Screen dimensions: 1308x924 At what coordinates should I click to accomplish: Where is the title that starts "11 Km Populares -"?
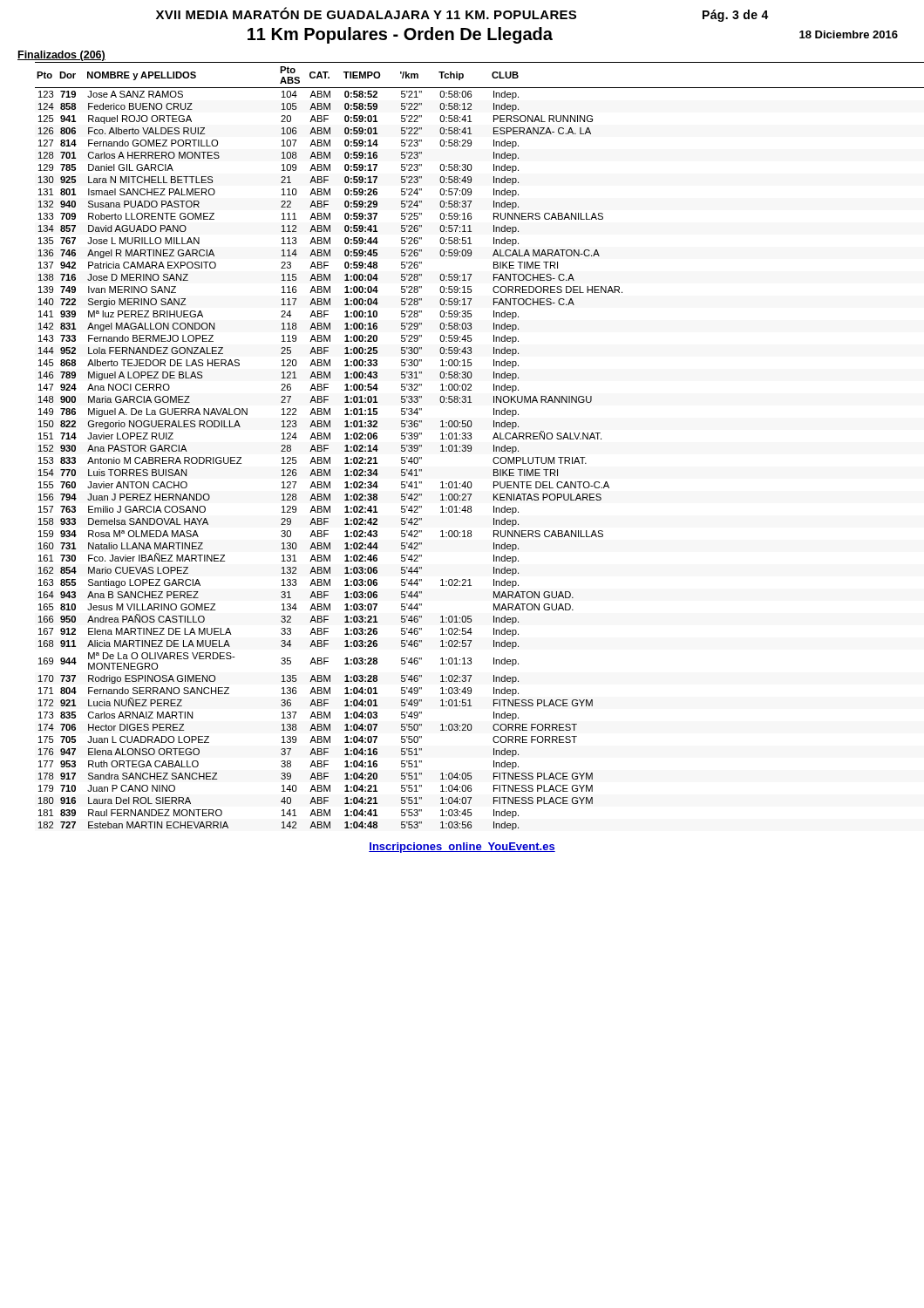pyautogui.click(x=410, y=38)
